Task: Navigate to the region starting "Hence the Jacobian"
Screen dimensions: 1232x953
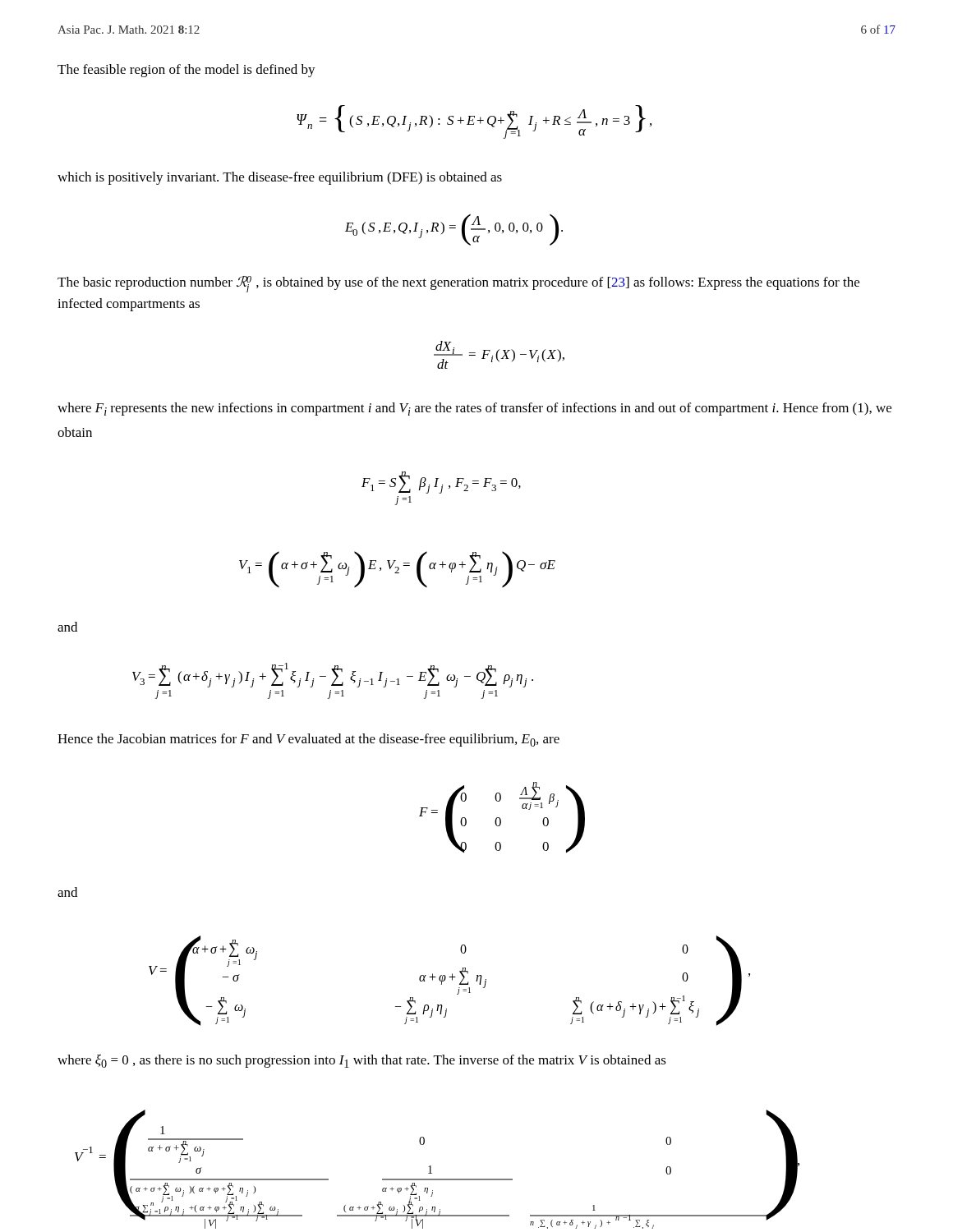Action: (x=309, y=740)
